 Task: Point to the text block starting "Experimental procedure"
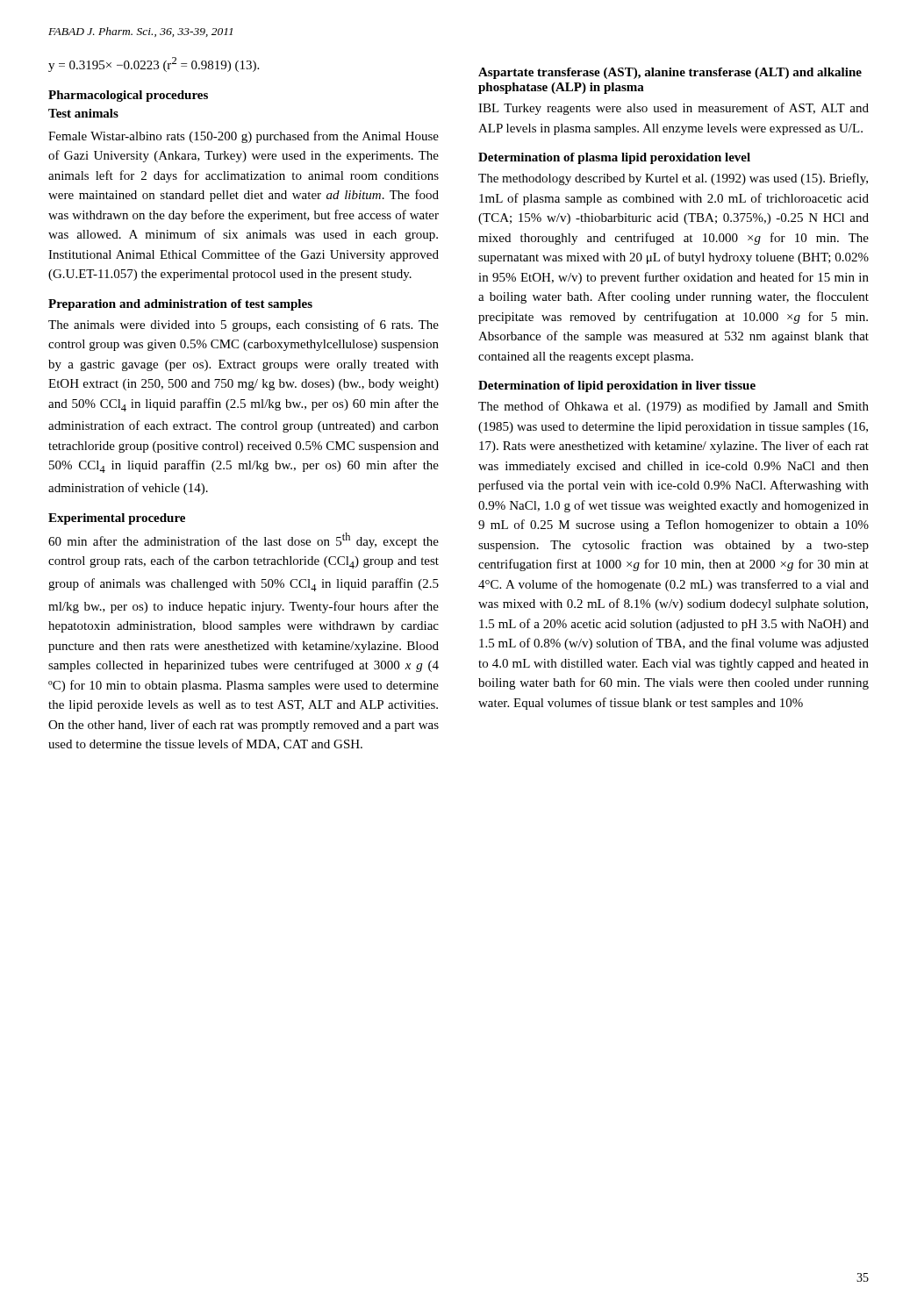pyautogui.click(x=117, y=517)
